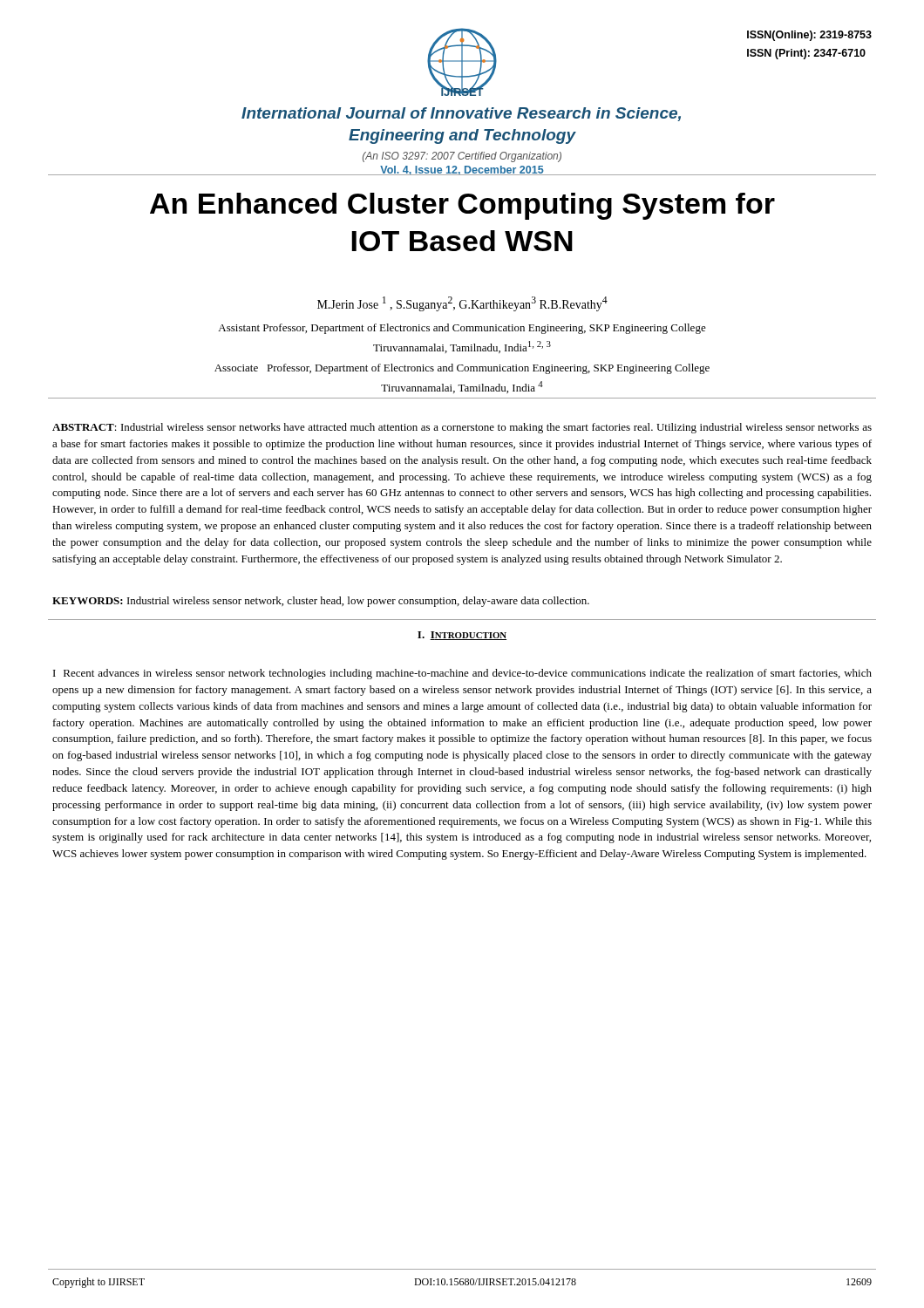The image size is (924, 1308).
Task: Locate the title with the text "An Enhanced Cluster Computing"
Action: pyautogui.click(x=462, y=222)
